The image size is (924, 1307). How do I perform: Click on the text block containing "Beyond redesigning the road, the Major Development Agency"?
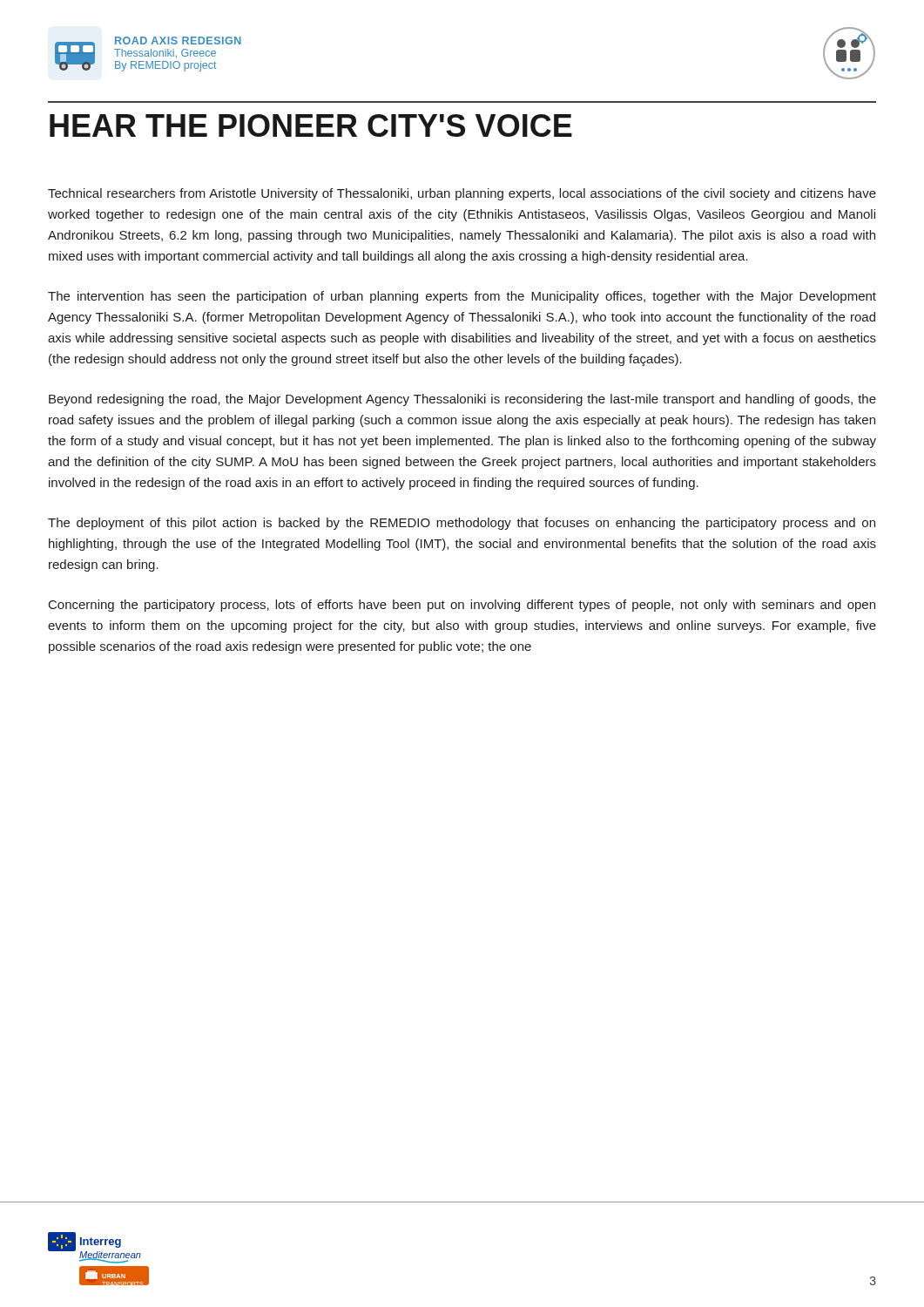coord(462,440)
